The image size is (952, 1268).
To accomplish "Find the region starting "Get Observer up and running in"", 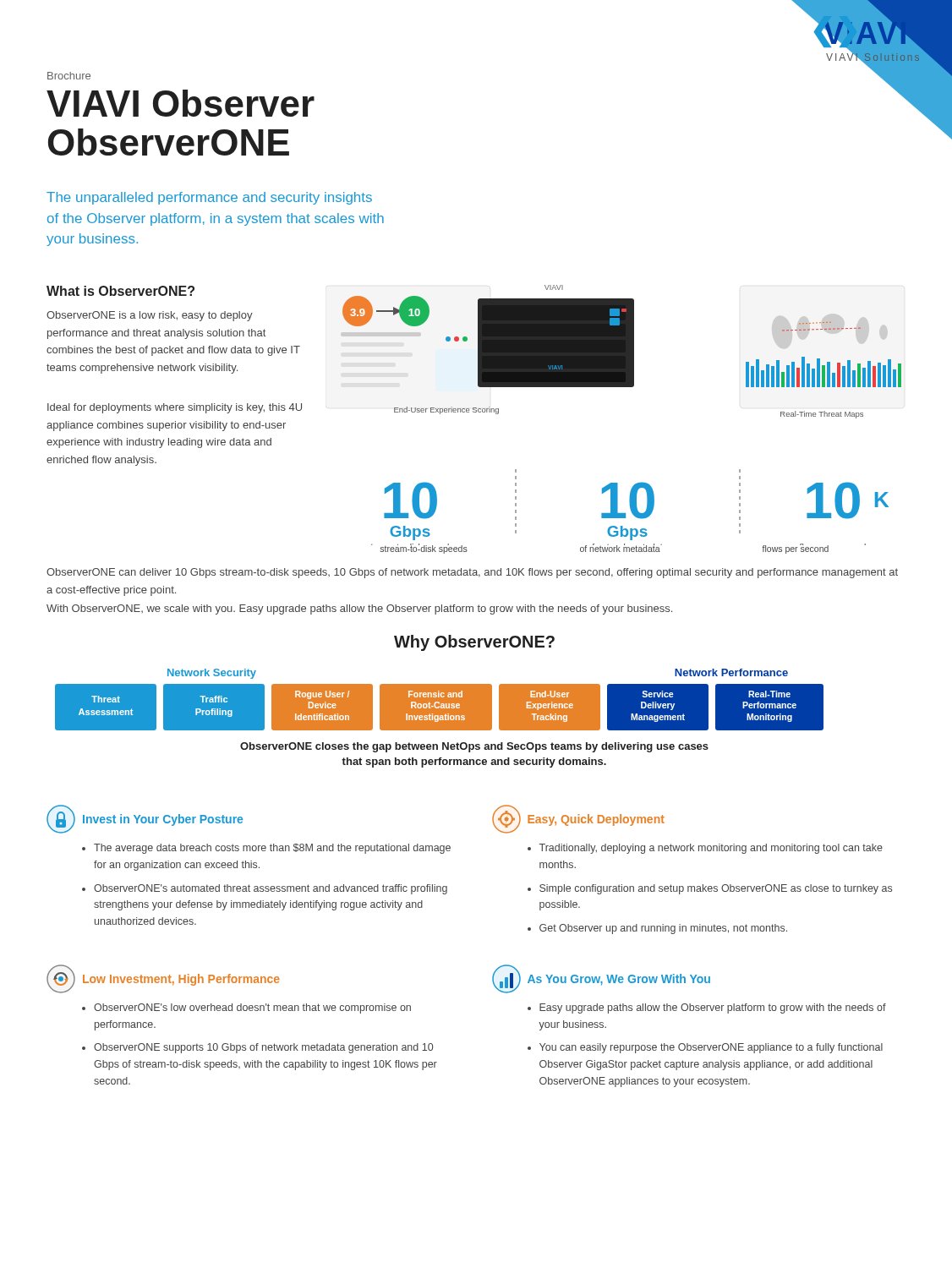I will coord(664,928).
